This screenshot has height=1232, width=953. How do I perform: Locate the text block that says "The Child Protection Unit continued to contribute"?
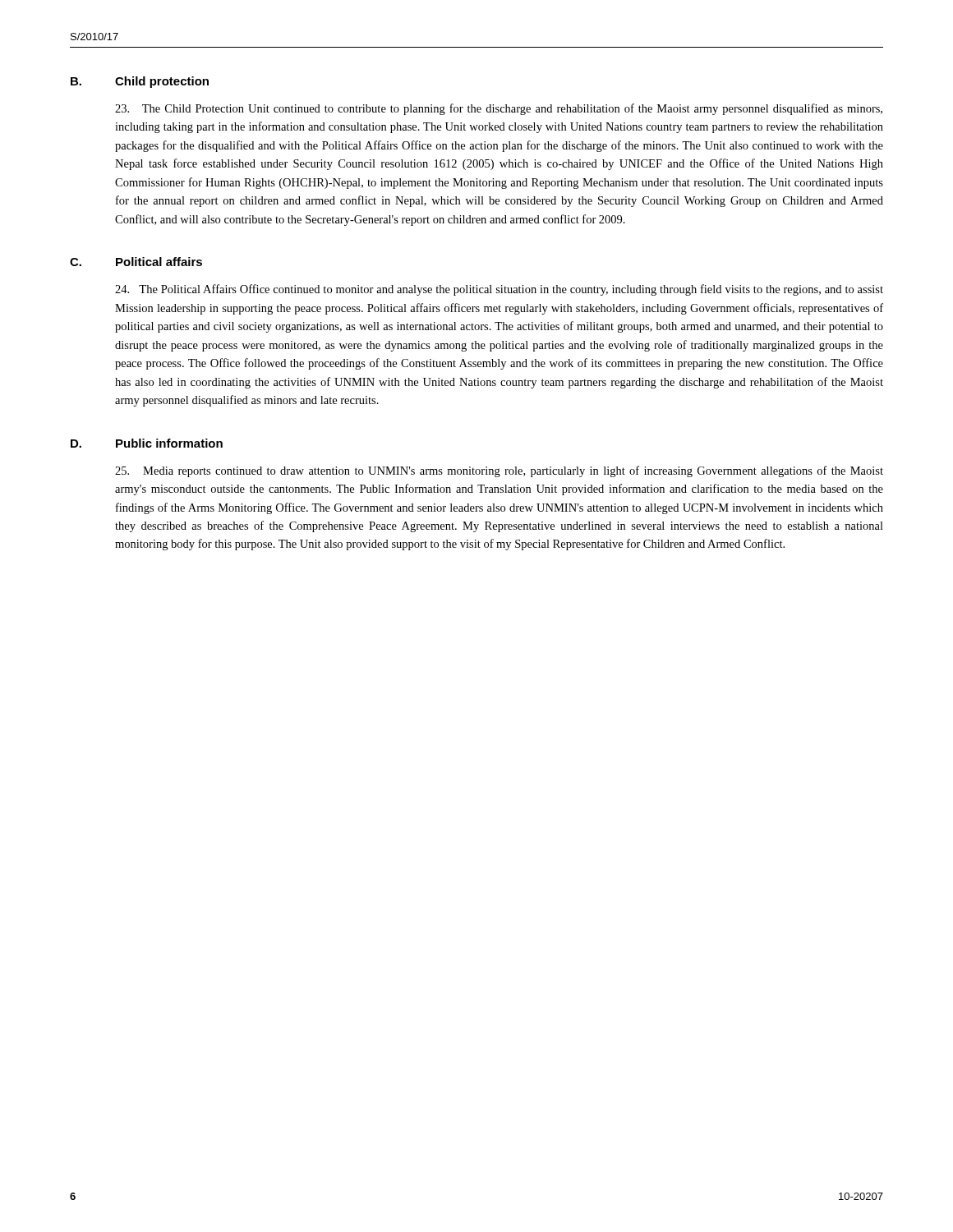(x=499, y=164)
